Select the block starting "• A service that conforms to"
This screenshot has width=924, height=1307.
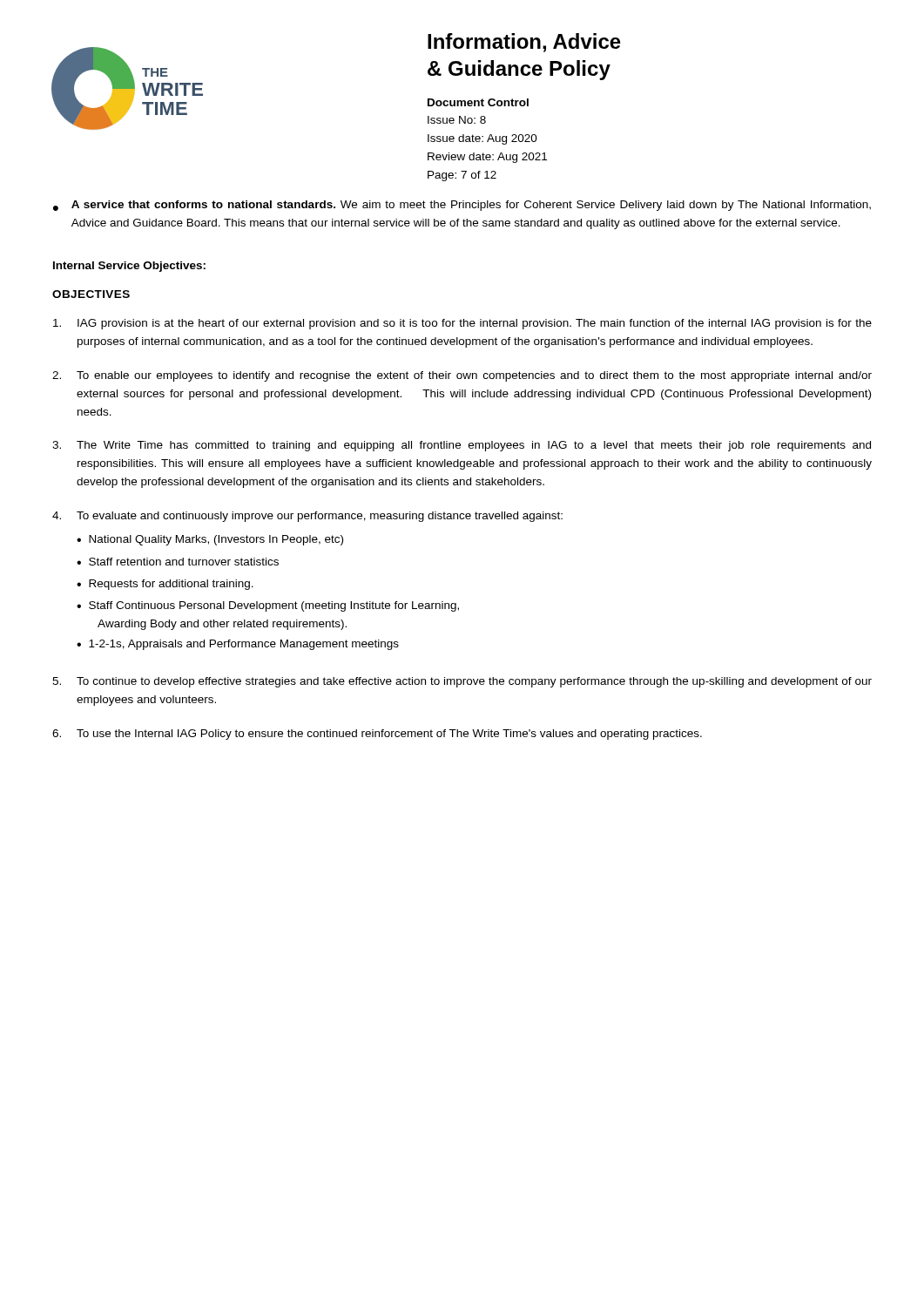pos(462,214)
